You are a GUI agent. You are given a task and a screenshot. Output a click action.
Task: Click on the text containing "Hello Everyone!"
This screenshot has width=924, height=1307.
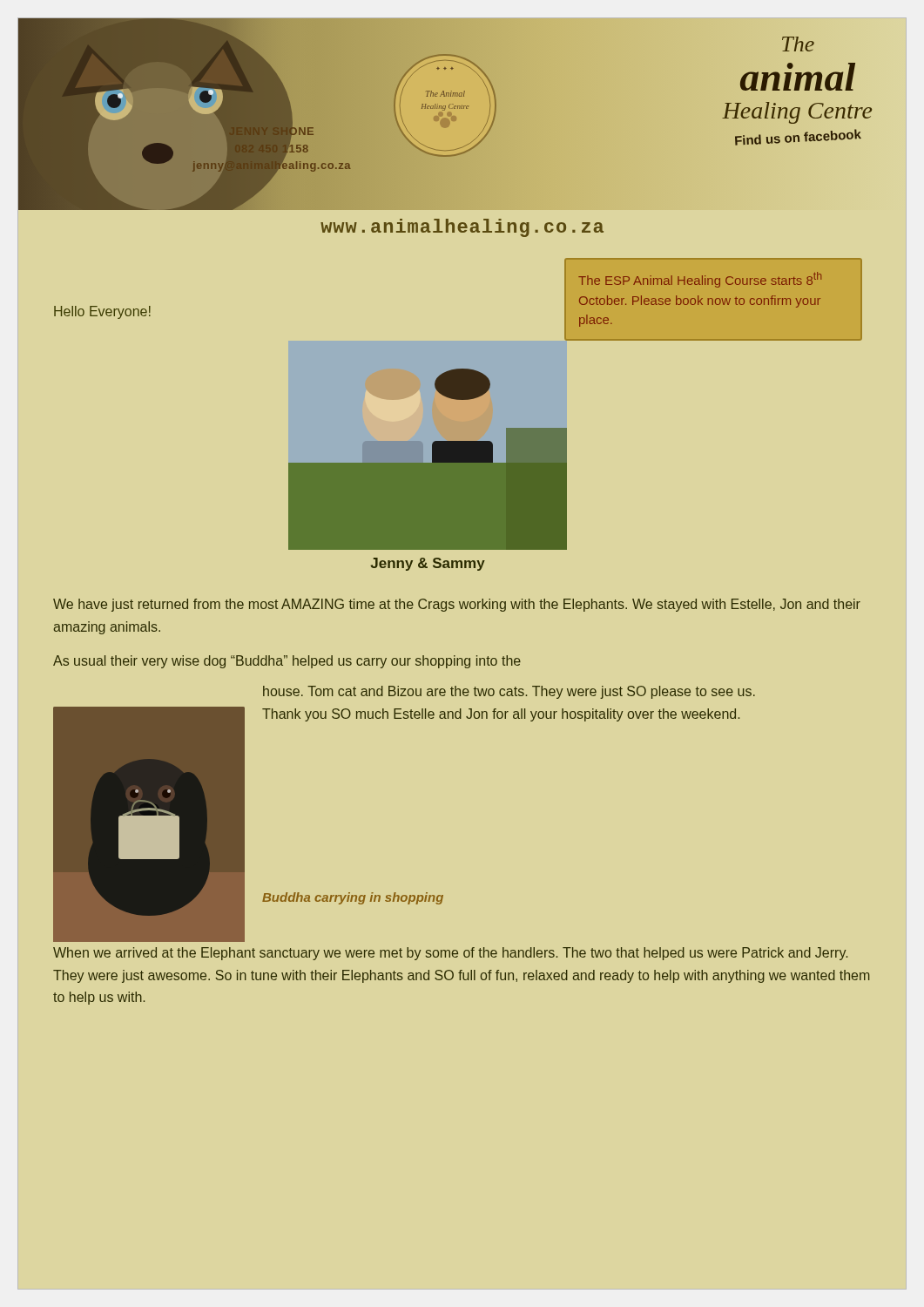coord(102,312)
